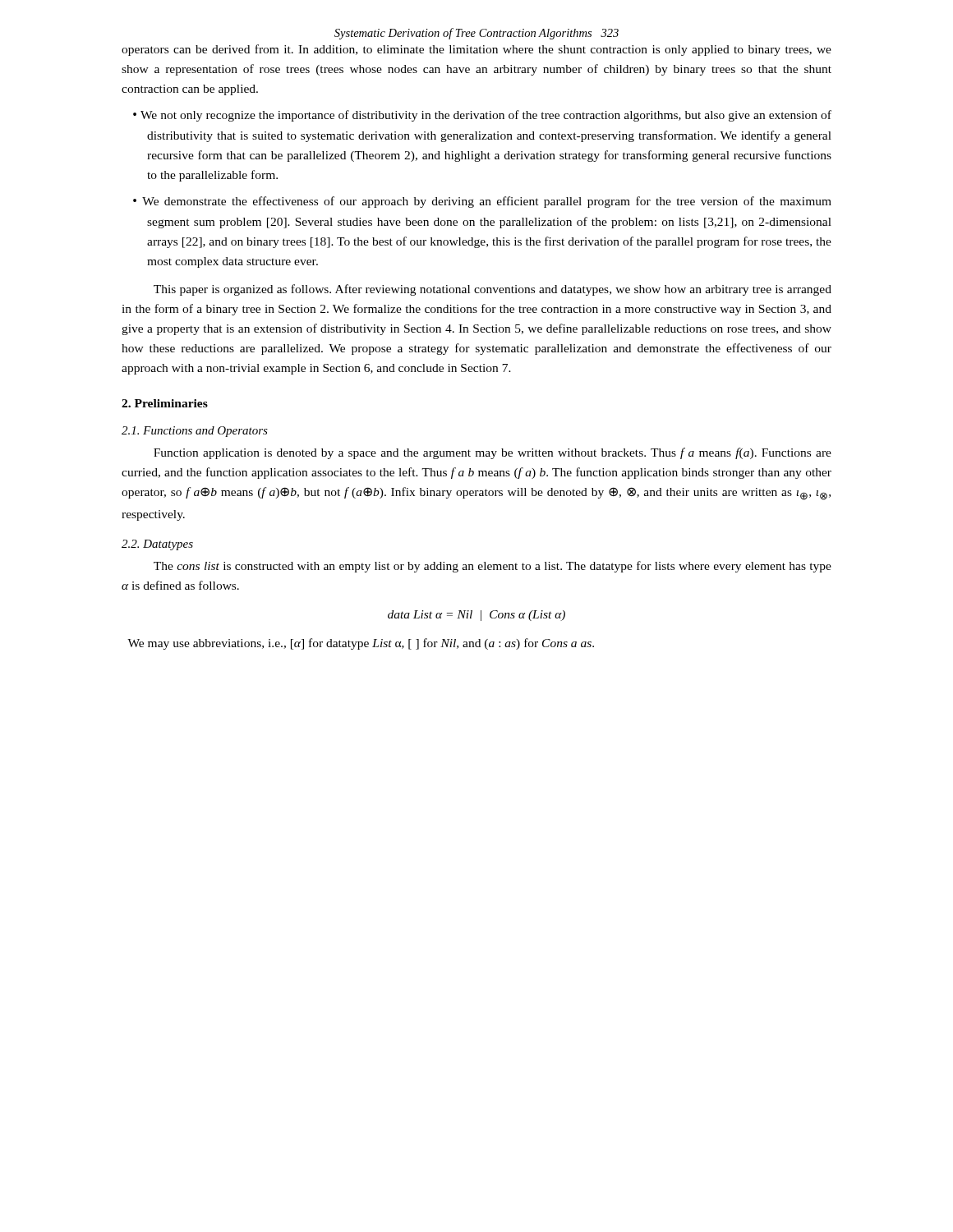
Task: Select the text block that reads "We may use abbreviations, i.e., [α] for datatype"
Action: [476, 643]
